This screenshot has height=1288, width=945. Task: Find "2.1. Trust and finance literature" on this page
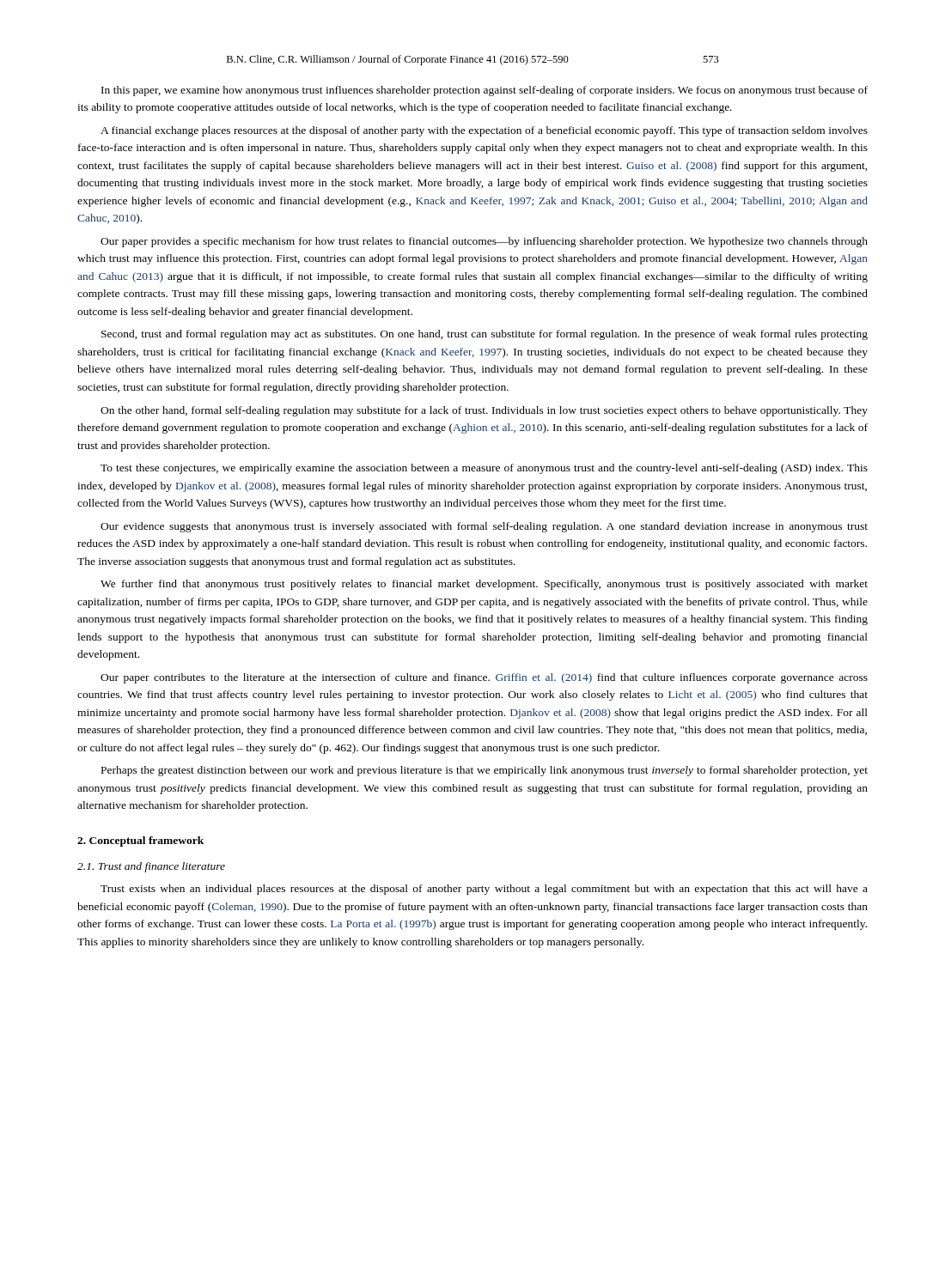tap(151, 866)
